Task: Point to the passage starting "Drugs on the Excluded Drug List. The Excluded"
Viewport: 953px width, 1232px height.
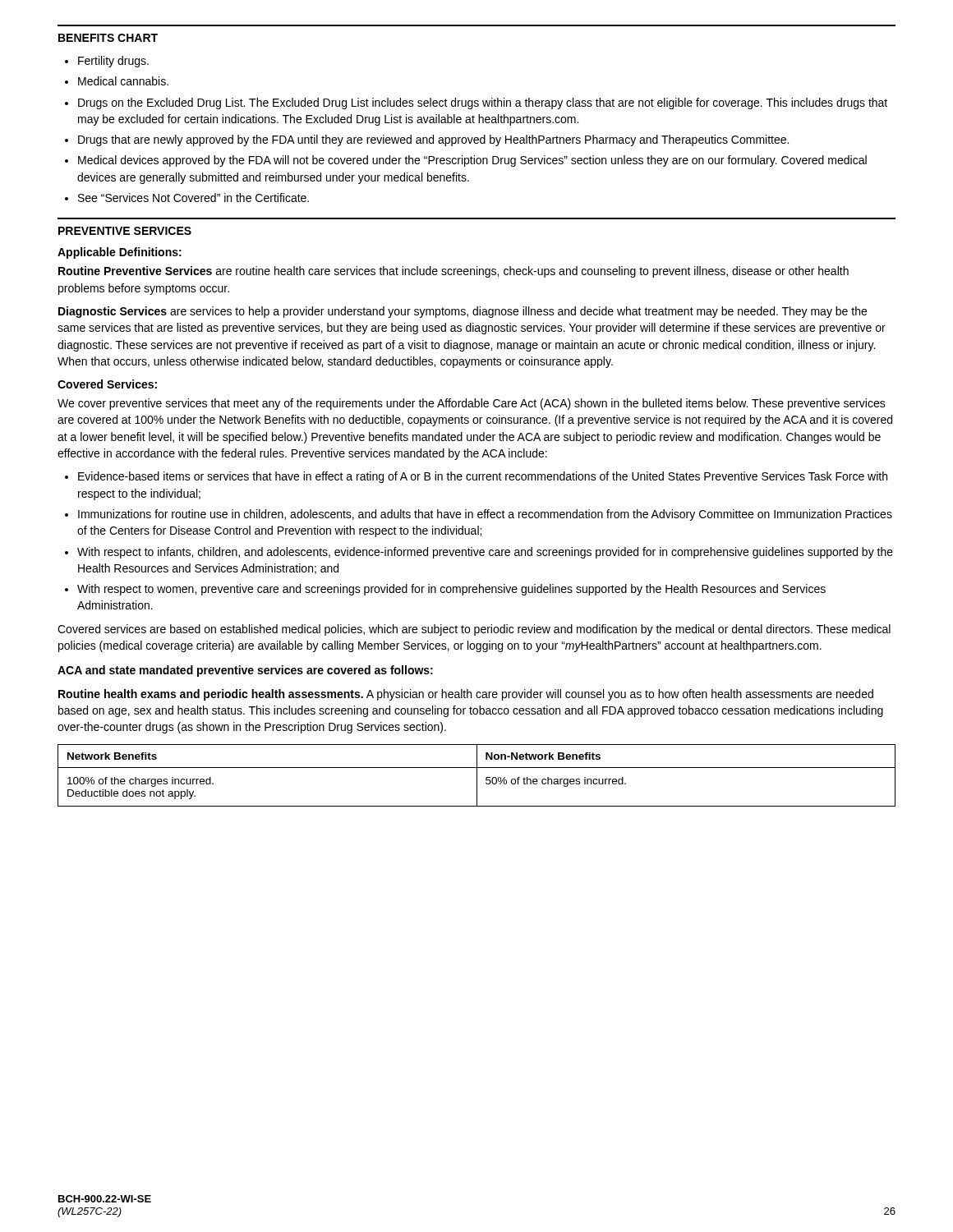Action: [482, 111]
